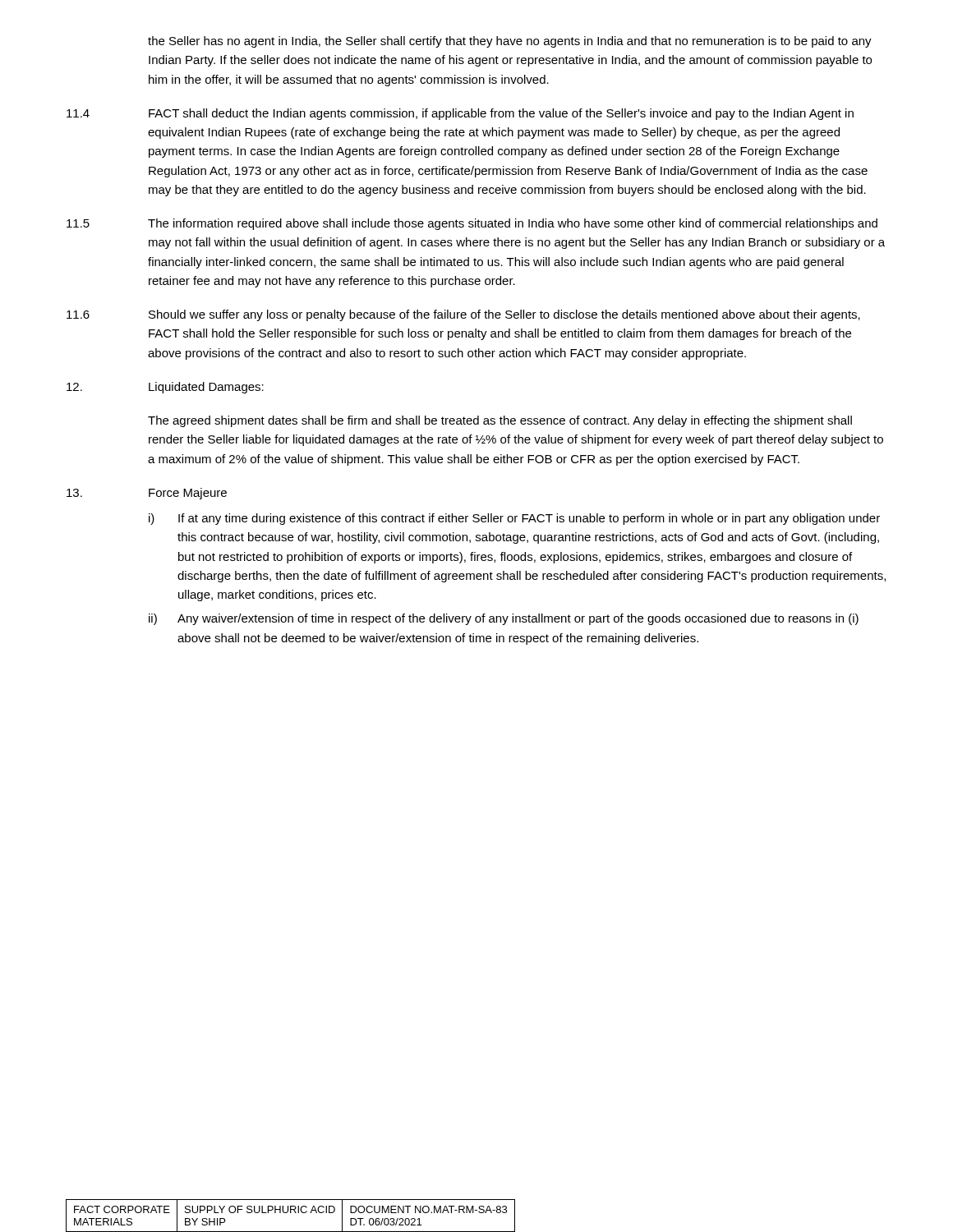Find the block on this page that starts "5 The information required"

pyautogui.click(x=476, y=252)
